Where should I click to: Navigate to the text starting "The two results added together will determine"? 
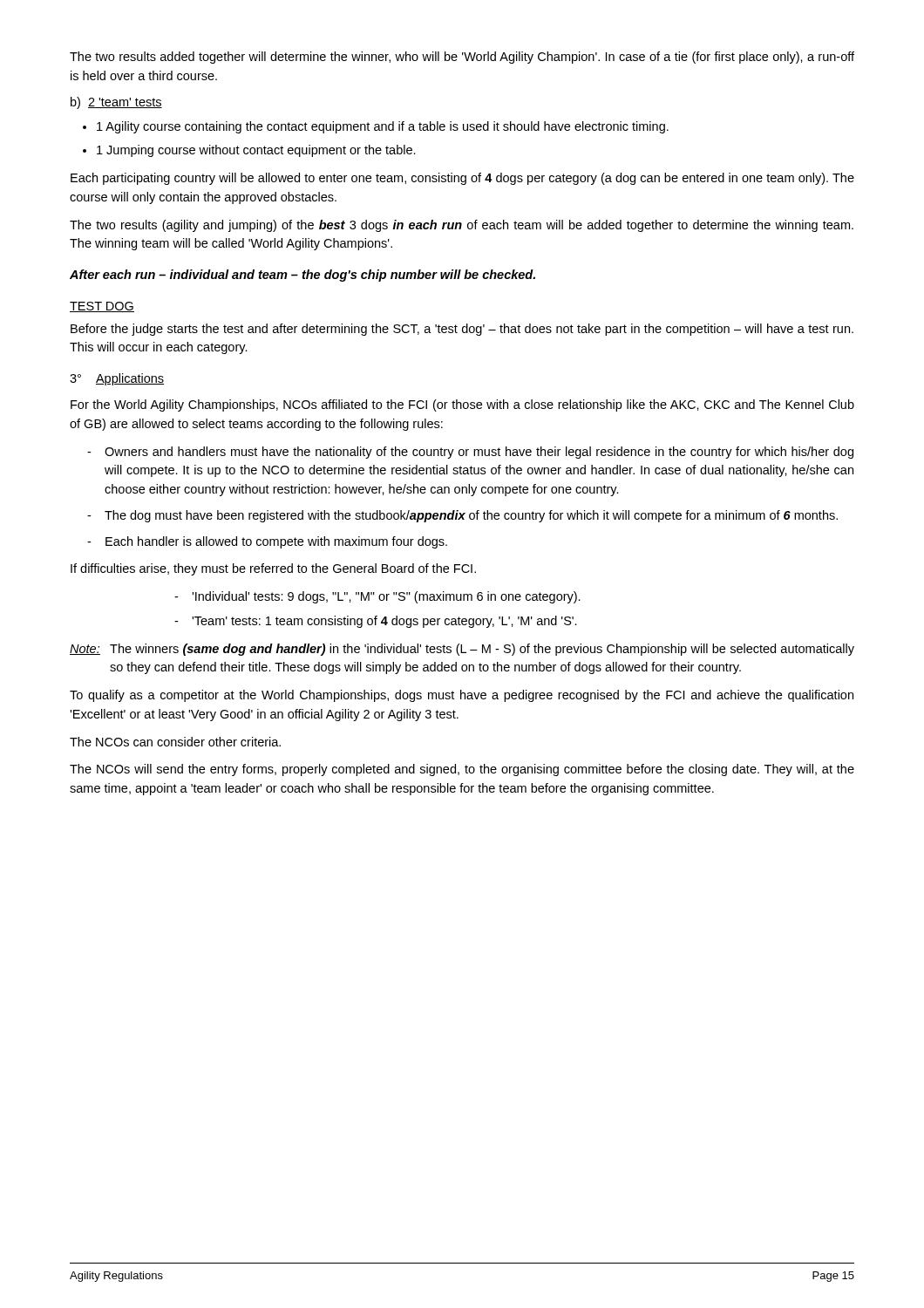tap(462, 67)
